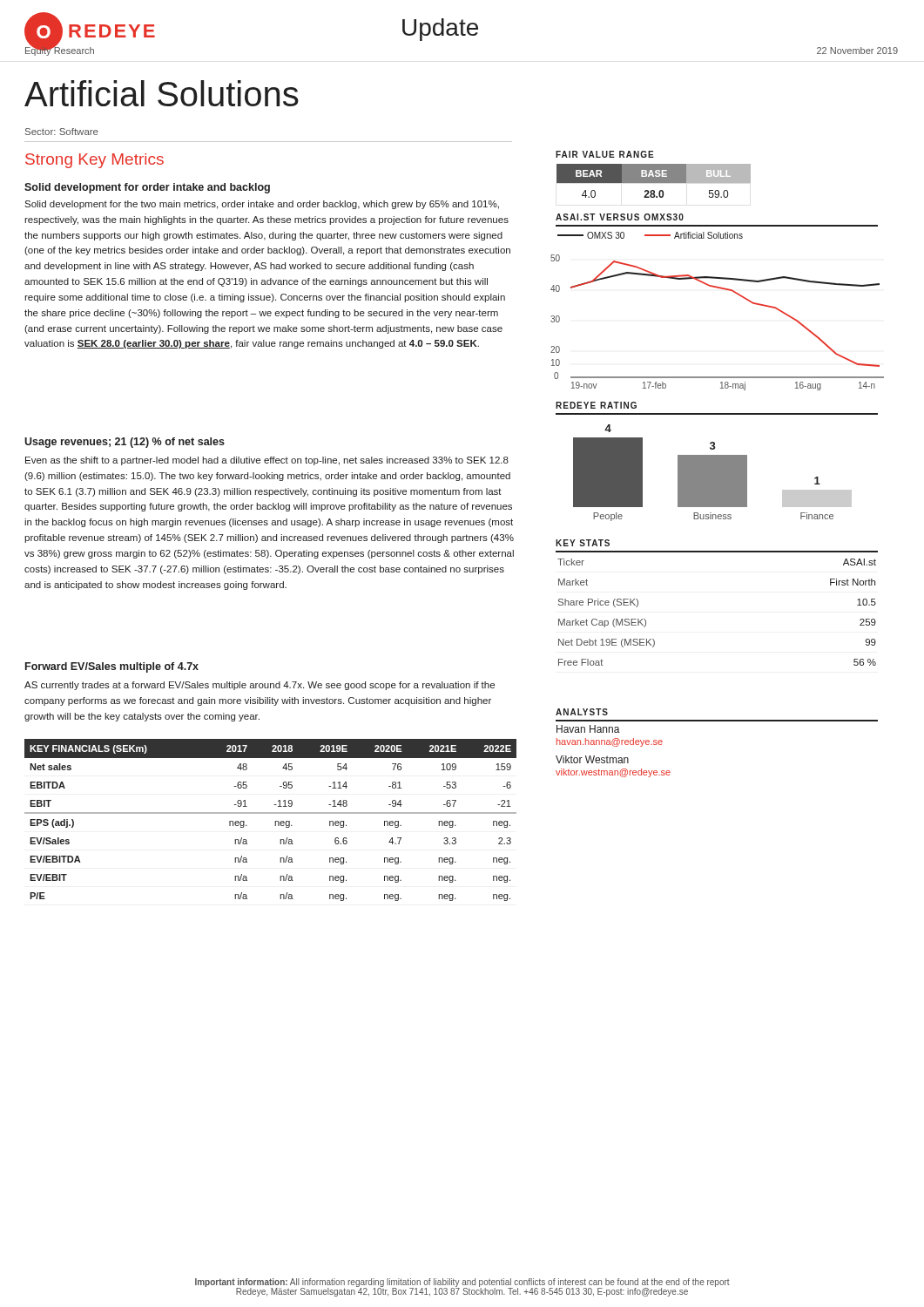924x1307 pixels.
Task: Find the bar chart
Action: pos(717,470)
